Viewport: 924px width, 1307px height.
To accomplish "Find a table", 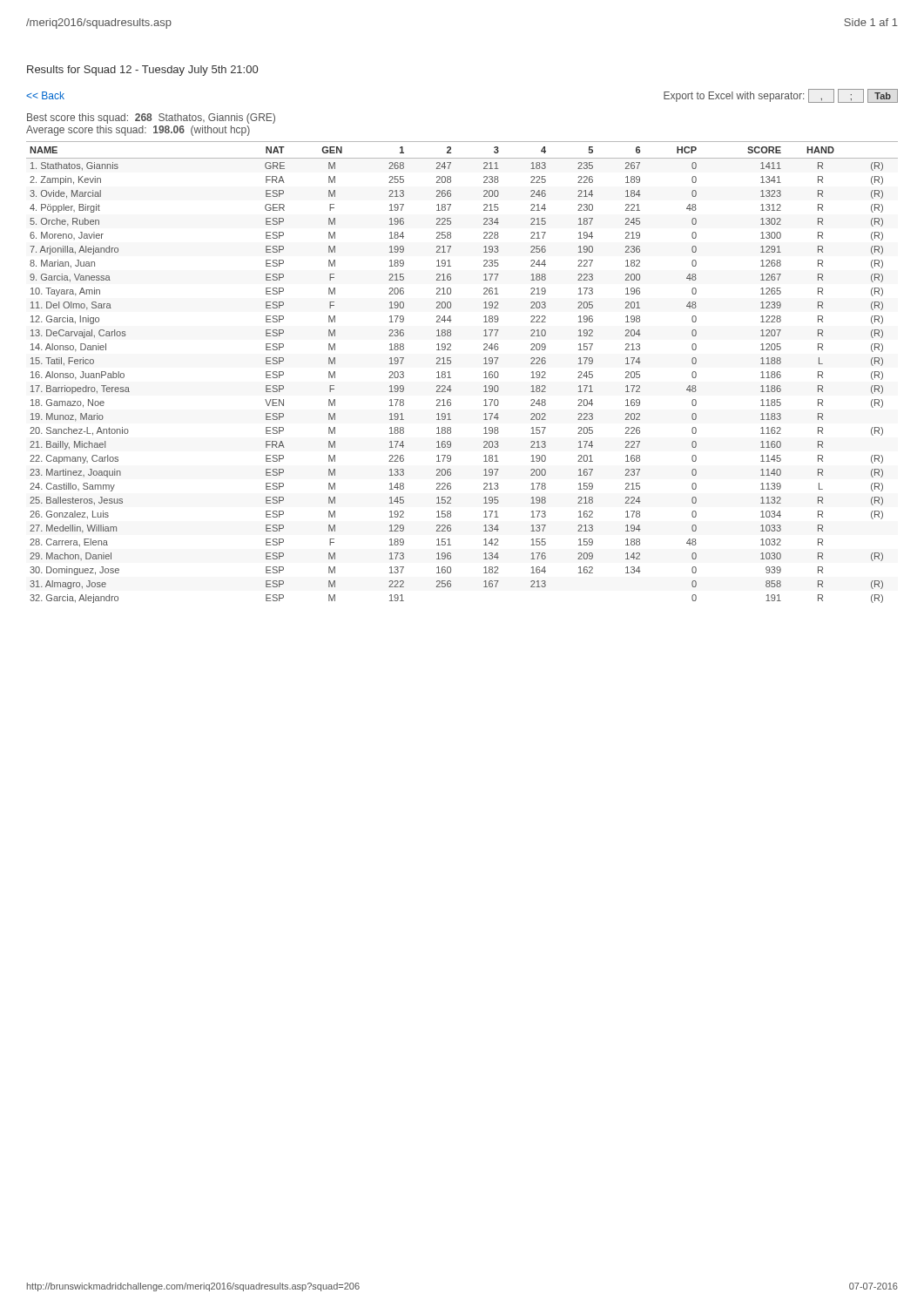I will click(462, 373).
